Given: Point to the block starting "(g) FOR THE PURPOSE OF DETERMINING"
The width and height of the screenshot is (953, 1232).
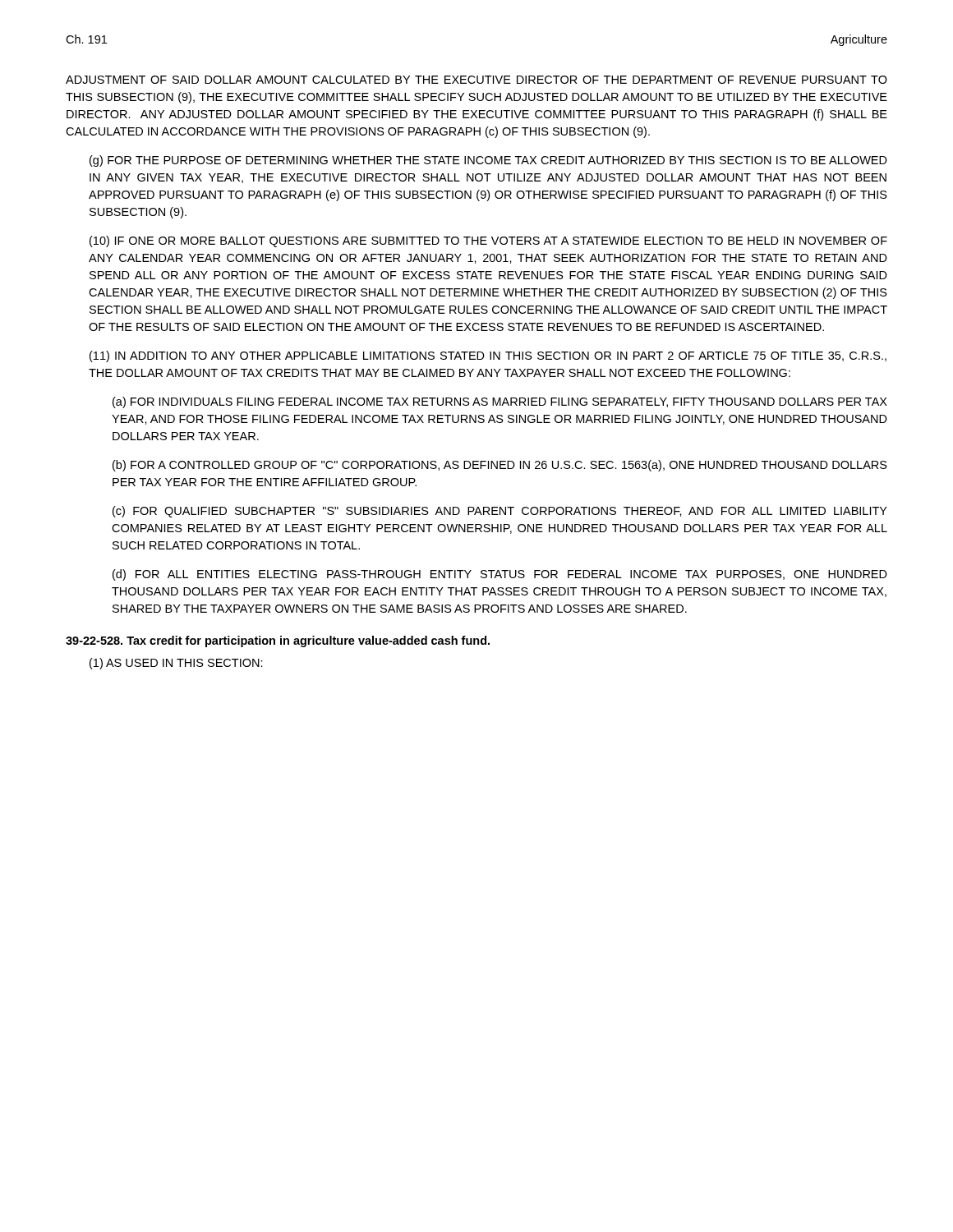Looking at the screenshot, I should 488,186.
